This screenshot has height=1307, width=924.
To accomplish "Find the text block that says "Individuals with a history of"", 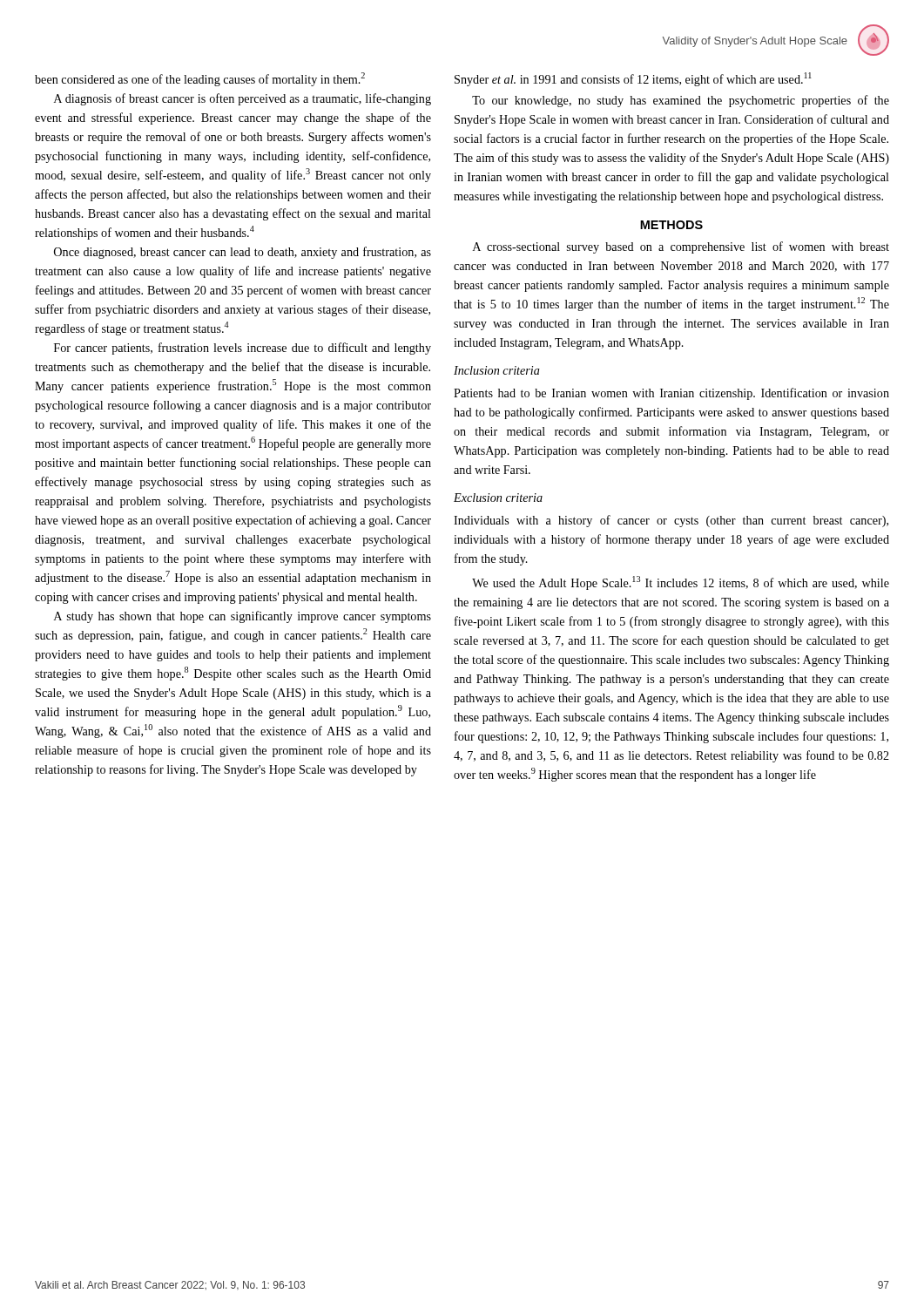I will (671, 539).
